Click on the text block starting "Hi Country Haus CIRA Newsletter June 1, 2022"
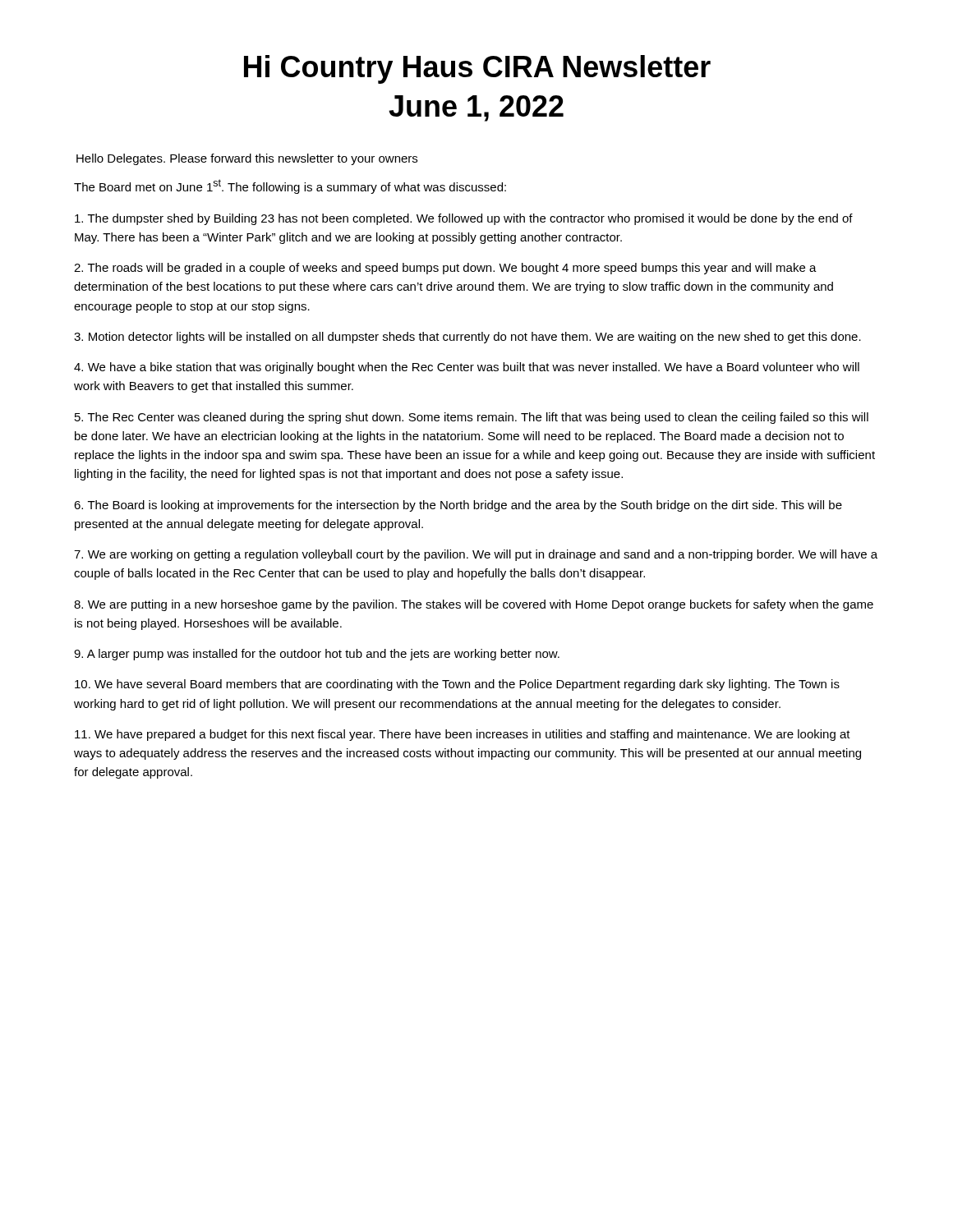 (x=476, y=88)
